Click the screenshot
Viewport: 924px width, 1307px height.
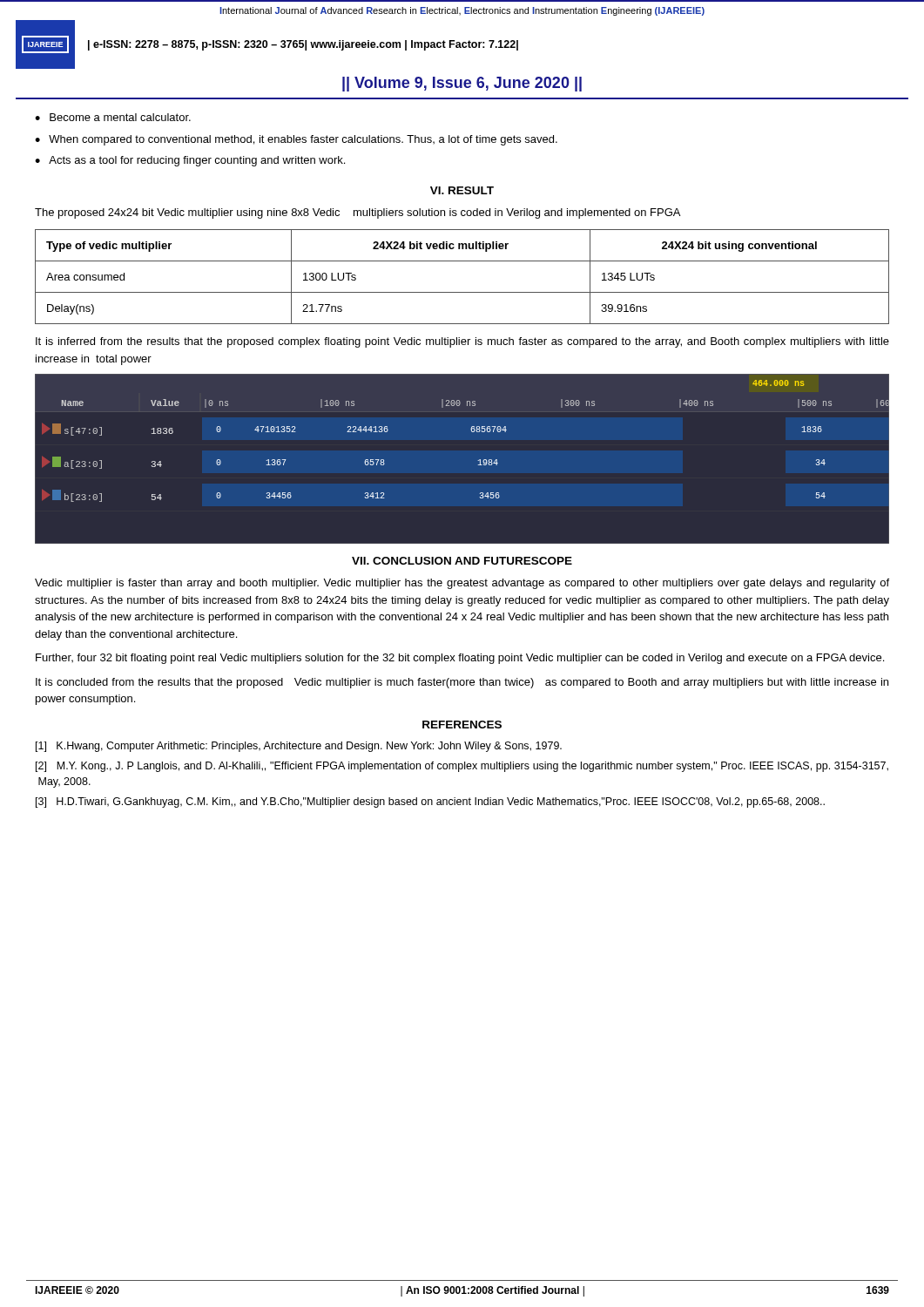[x=462, y=459]
